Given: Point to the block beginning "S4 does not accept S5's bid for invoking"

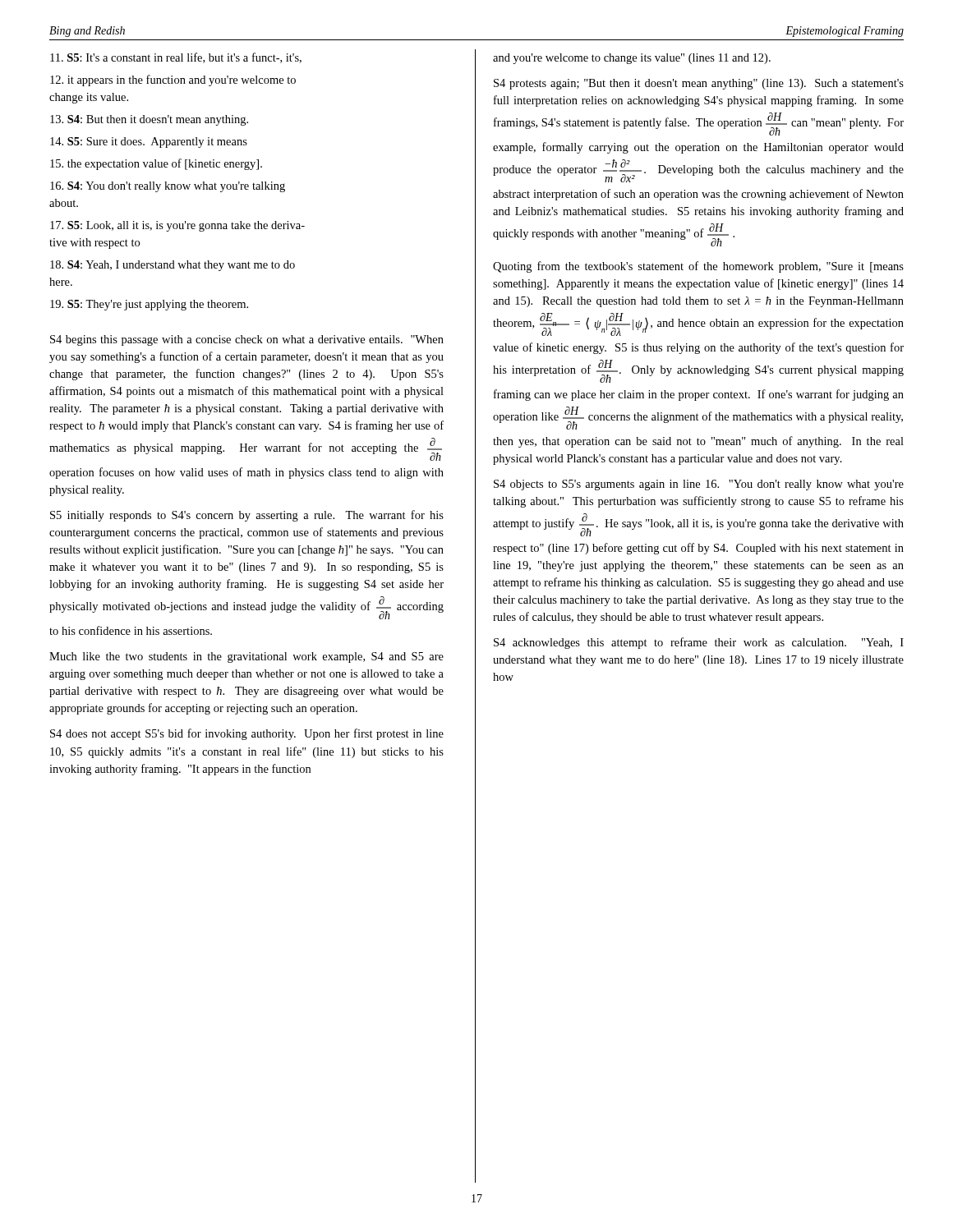Looking at the screenshot, I should coord(246,751).
